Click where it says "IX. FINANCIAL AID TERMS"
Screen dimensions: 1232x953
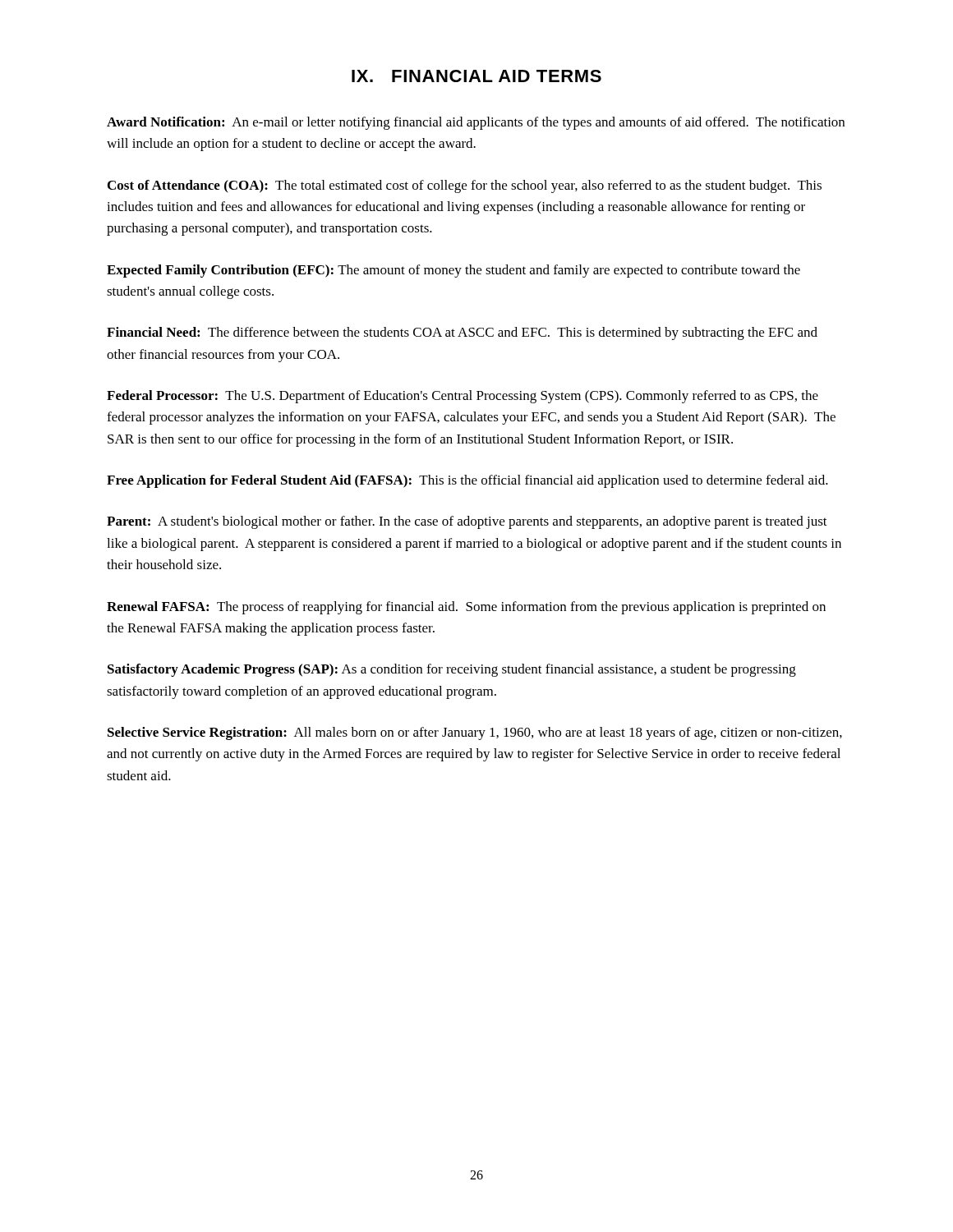click(476, 76)
